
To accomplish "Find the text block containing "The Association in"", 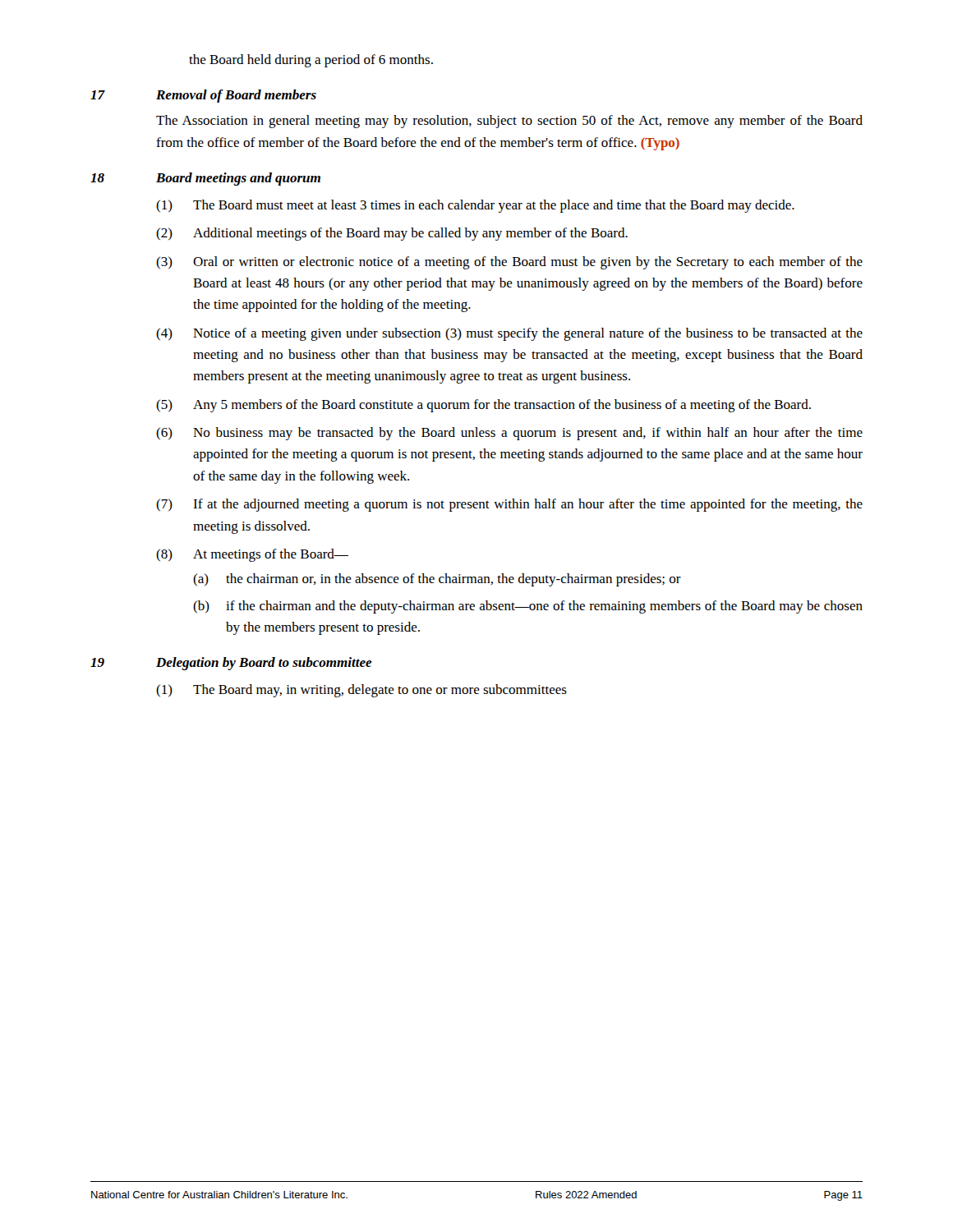I will (509, 132).
